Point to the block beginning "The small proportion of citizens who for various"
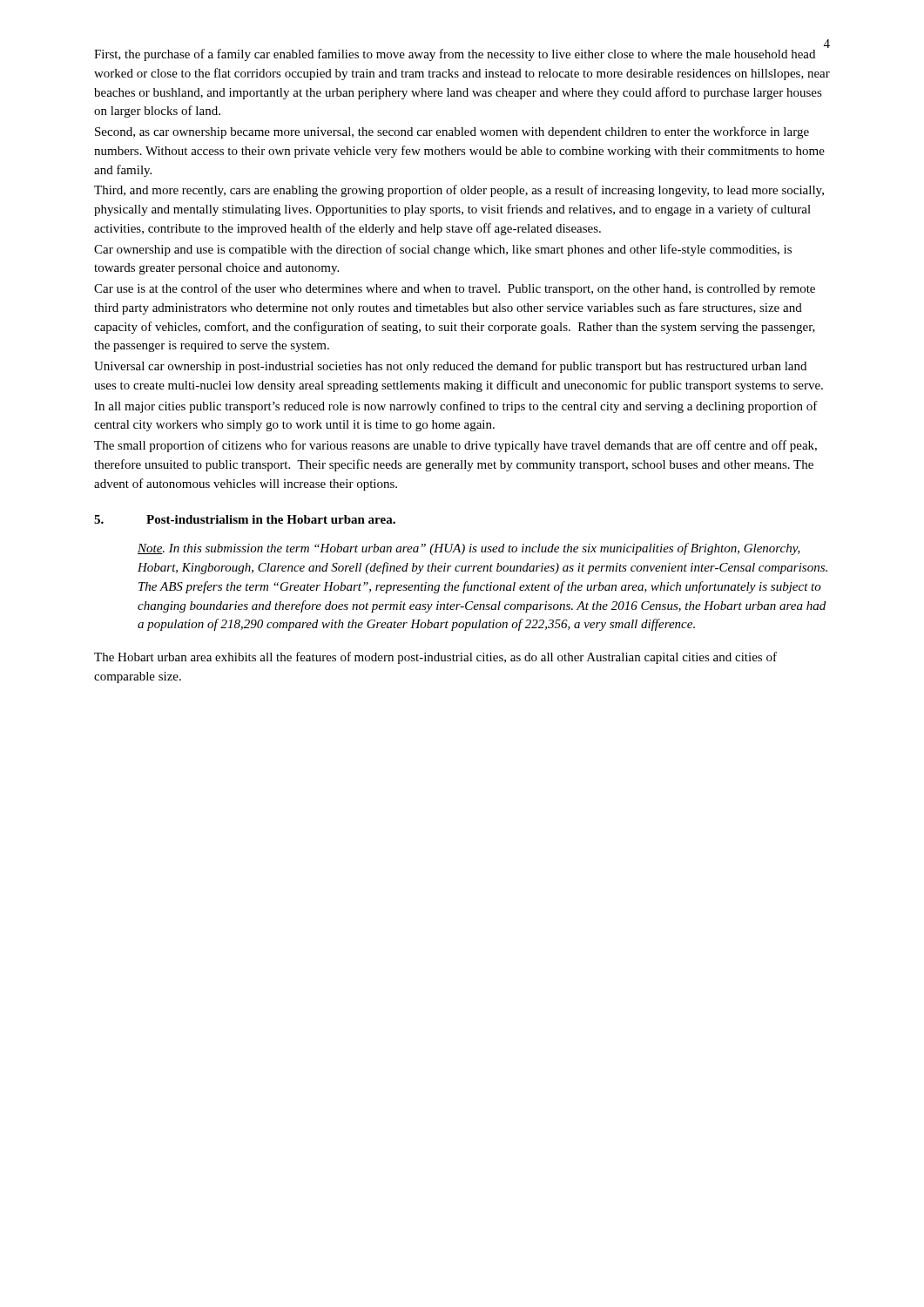Image resolution: width=924 pixels, height=1307 pixels. point(462,465)
